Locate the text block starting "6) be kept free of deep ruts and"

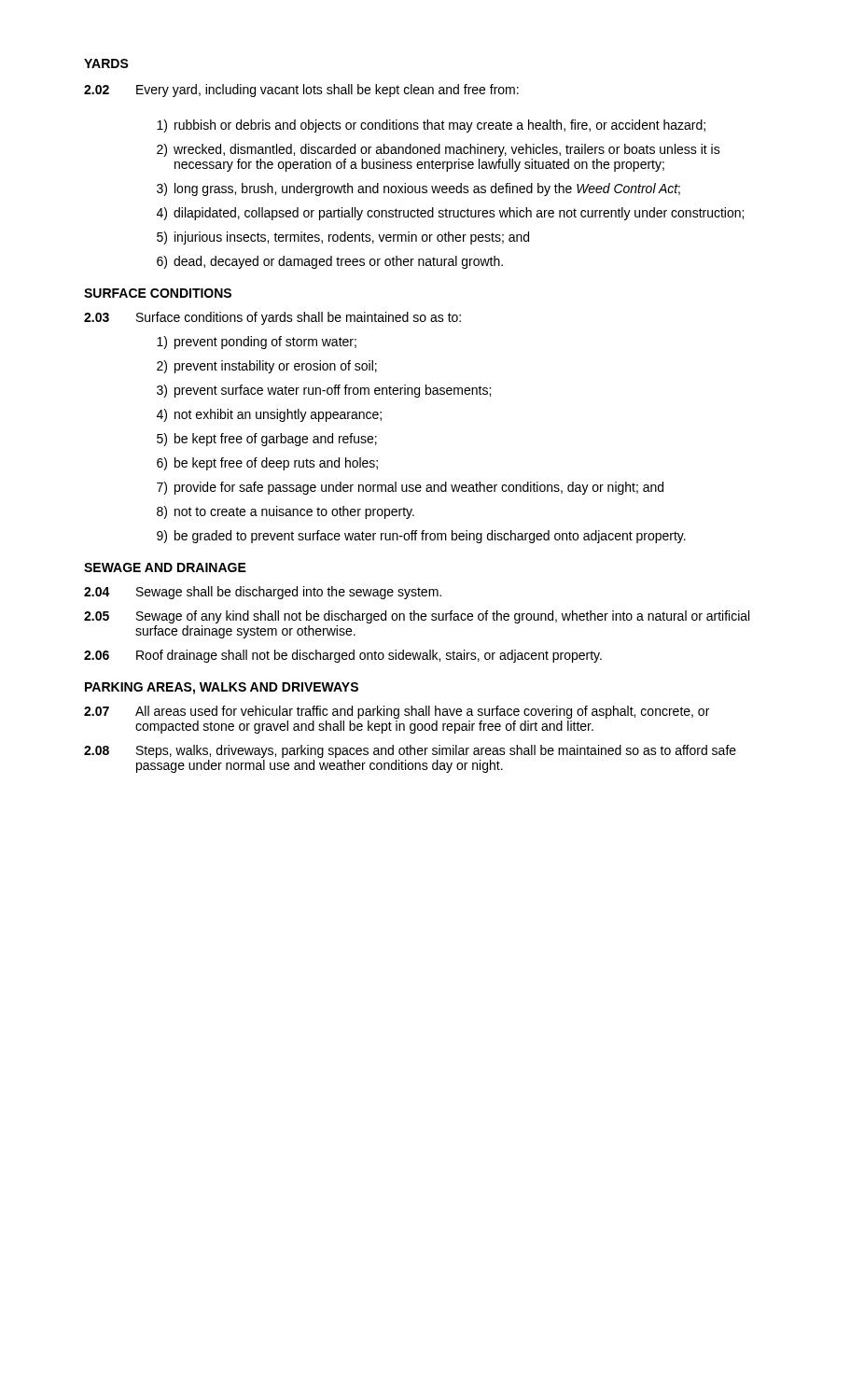[x=267, y=464]
